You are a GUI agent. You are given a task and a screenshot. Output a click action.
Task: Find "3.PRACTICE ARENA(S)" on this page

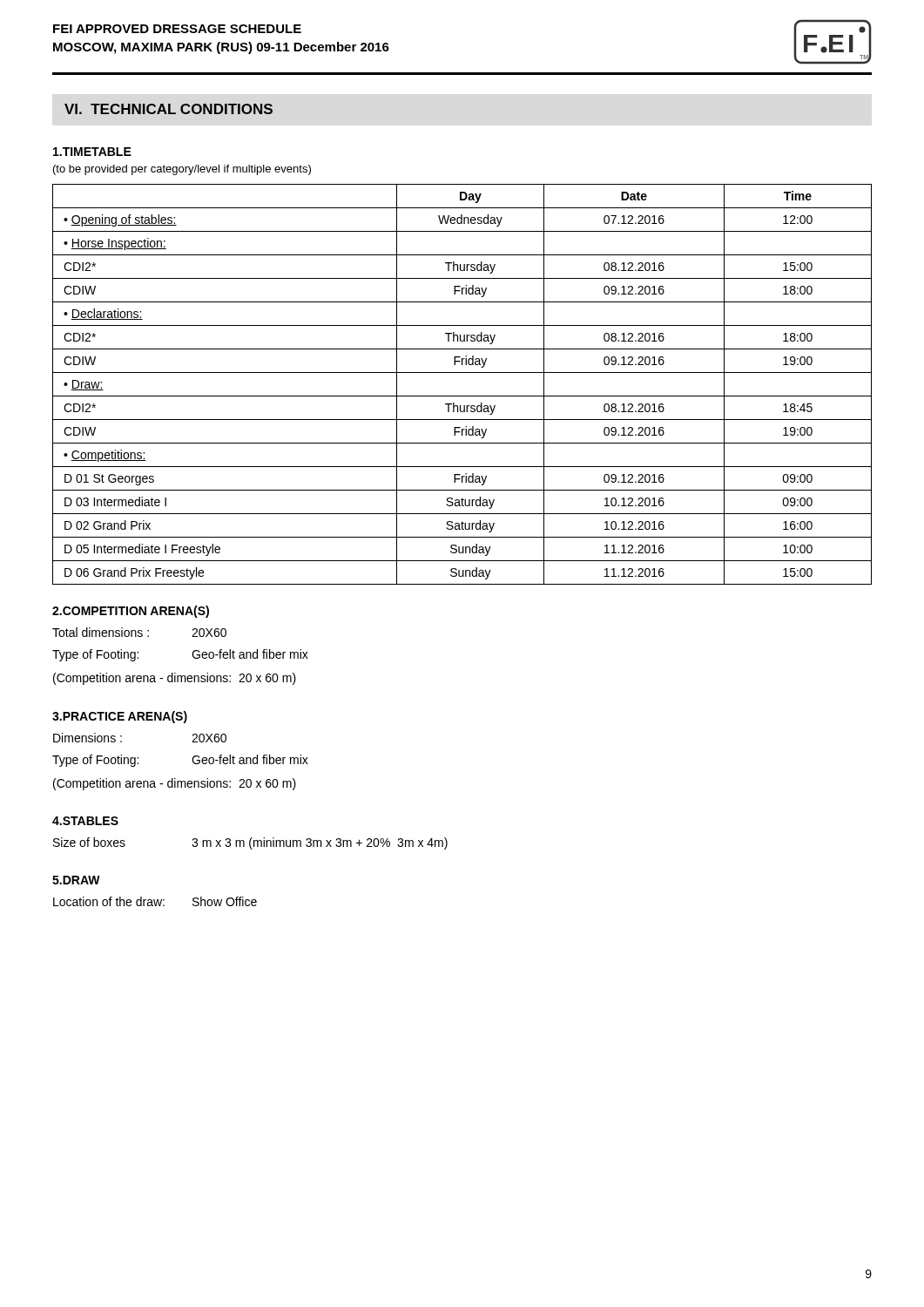pyautogui.click(x=120, y=716)
